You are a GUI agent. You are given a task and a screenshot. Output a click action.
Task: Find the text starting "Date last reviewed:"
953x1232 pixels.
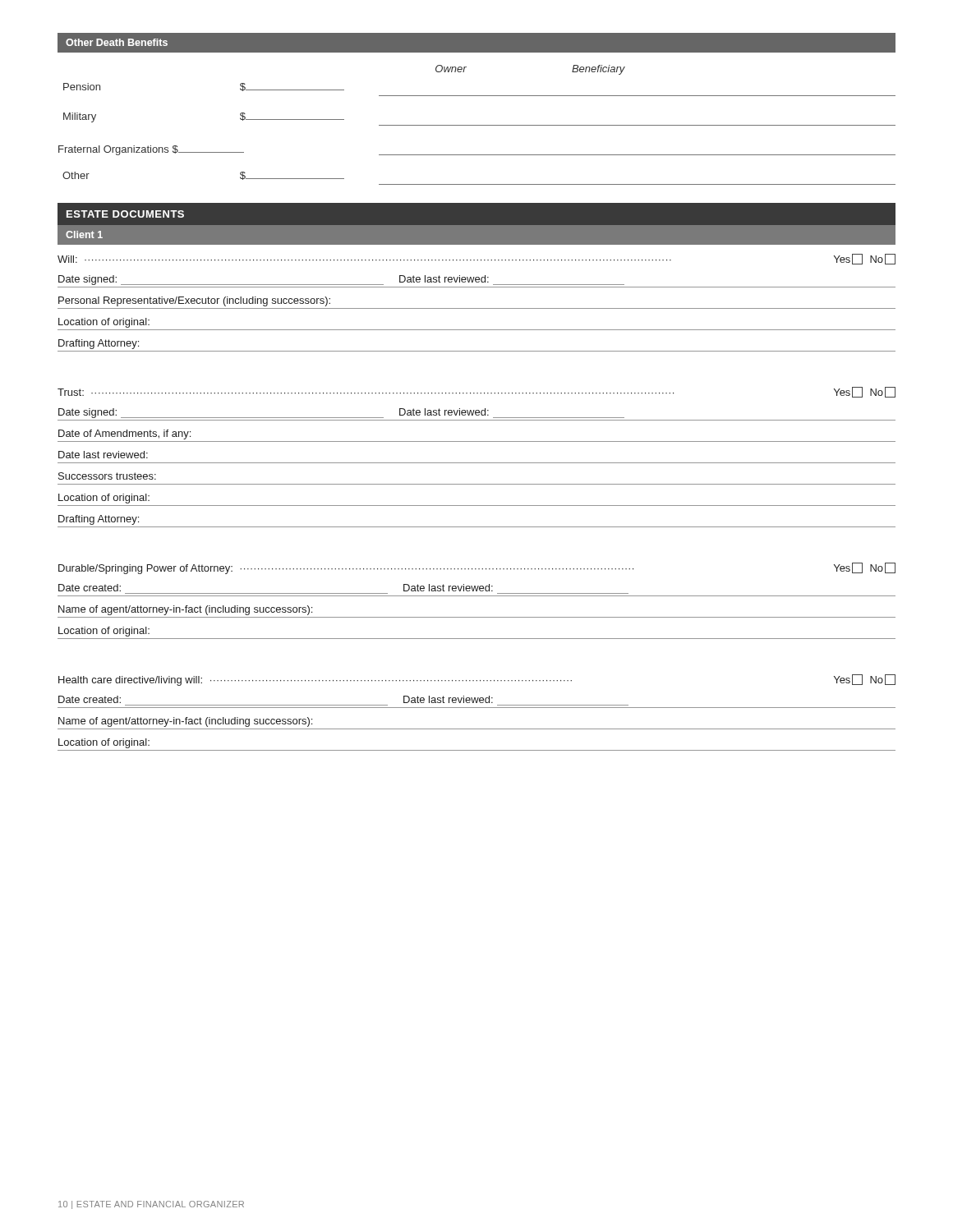476,455
